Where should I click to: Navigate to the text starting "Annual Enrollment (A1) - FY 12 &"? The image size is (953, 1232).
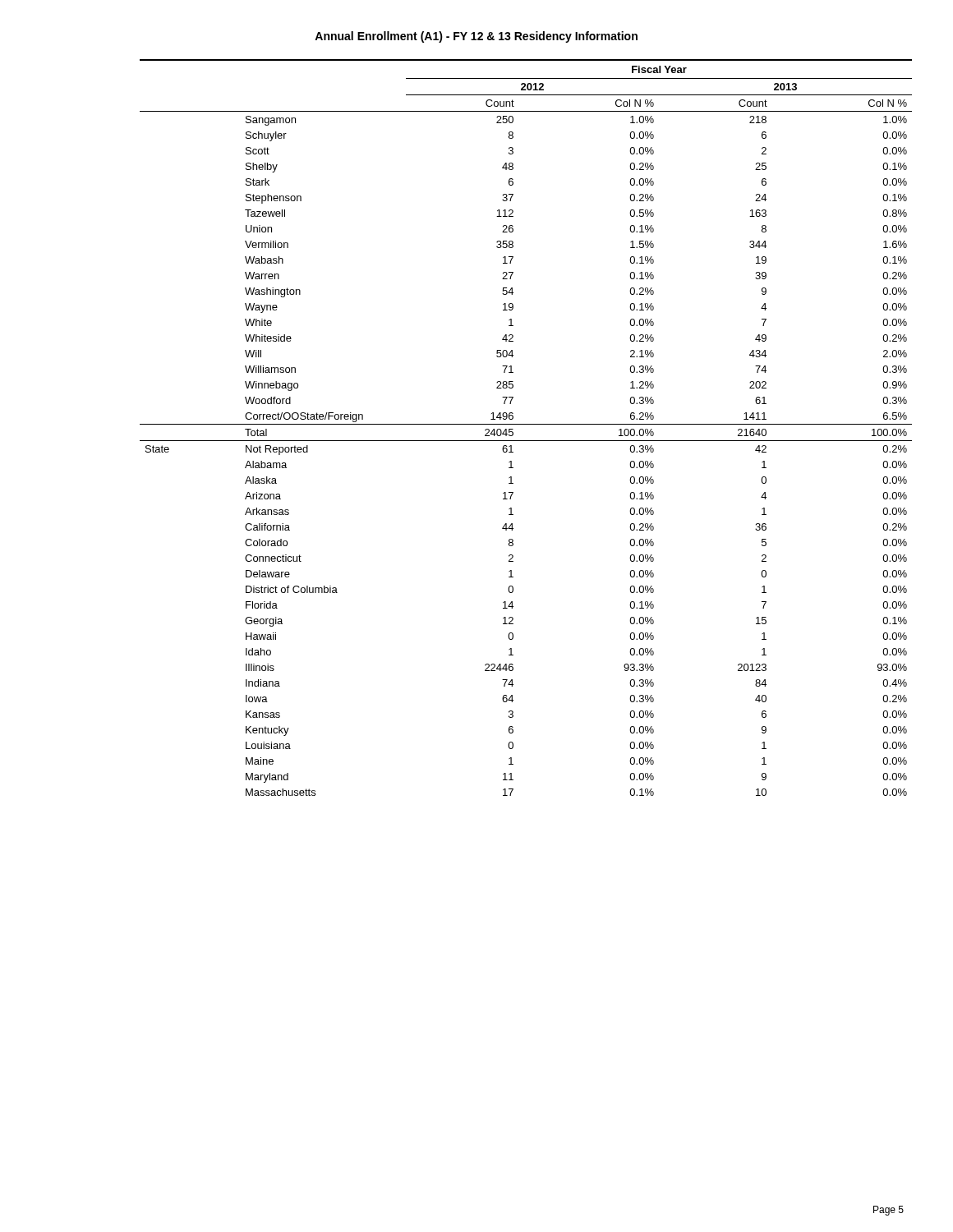476,36
